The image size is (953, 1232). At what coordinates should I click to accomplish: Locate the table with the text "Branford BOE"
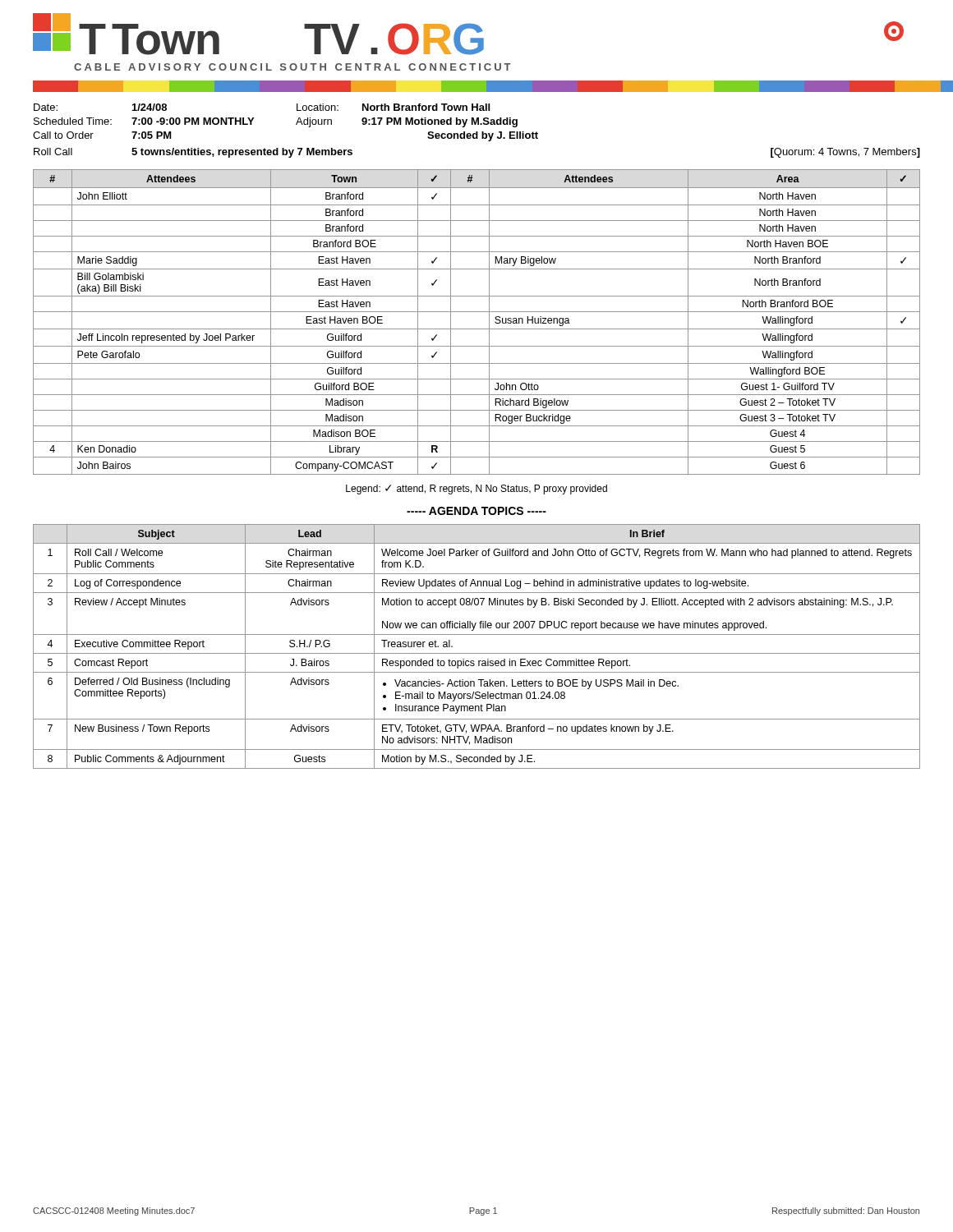476,320
